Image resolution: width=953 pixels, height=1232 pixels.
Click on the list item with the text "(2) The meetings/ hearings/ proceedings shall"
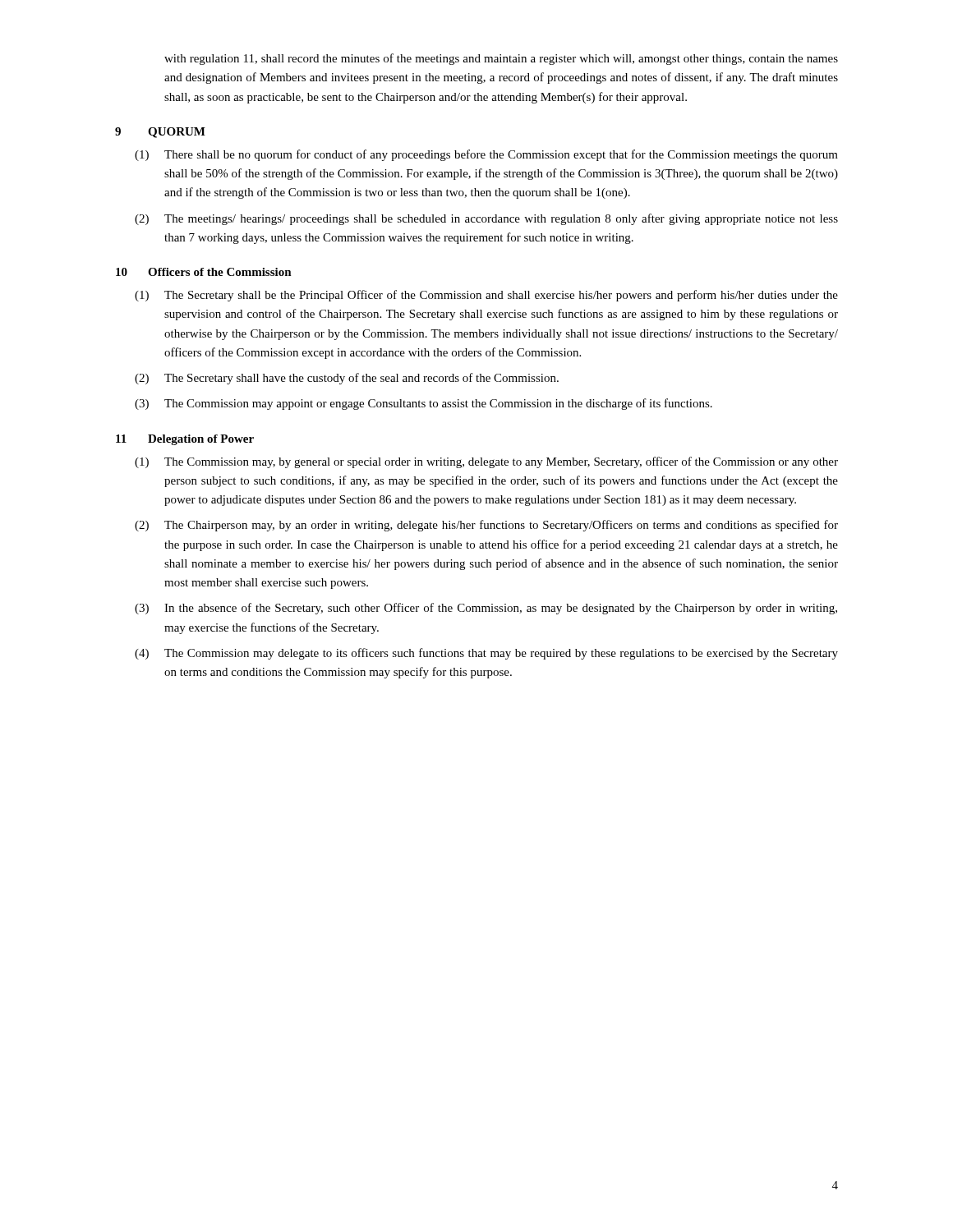point(486,228)
